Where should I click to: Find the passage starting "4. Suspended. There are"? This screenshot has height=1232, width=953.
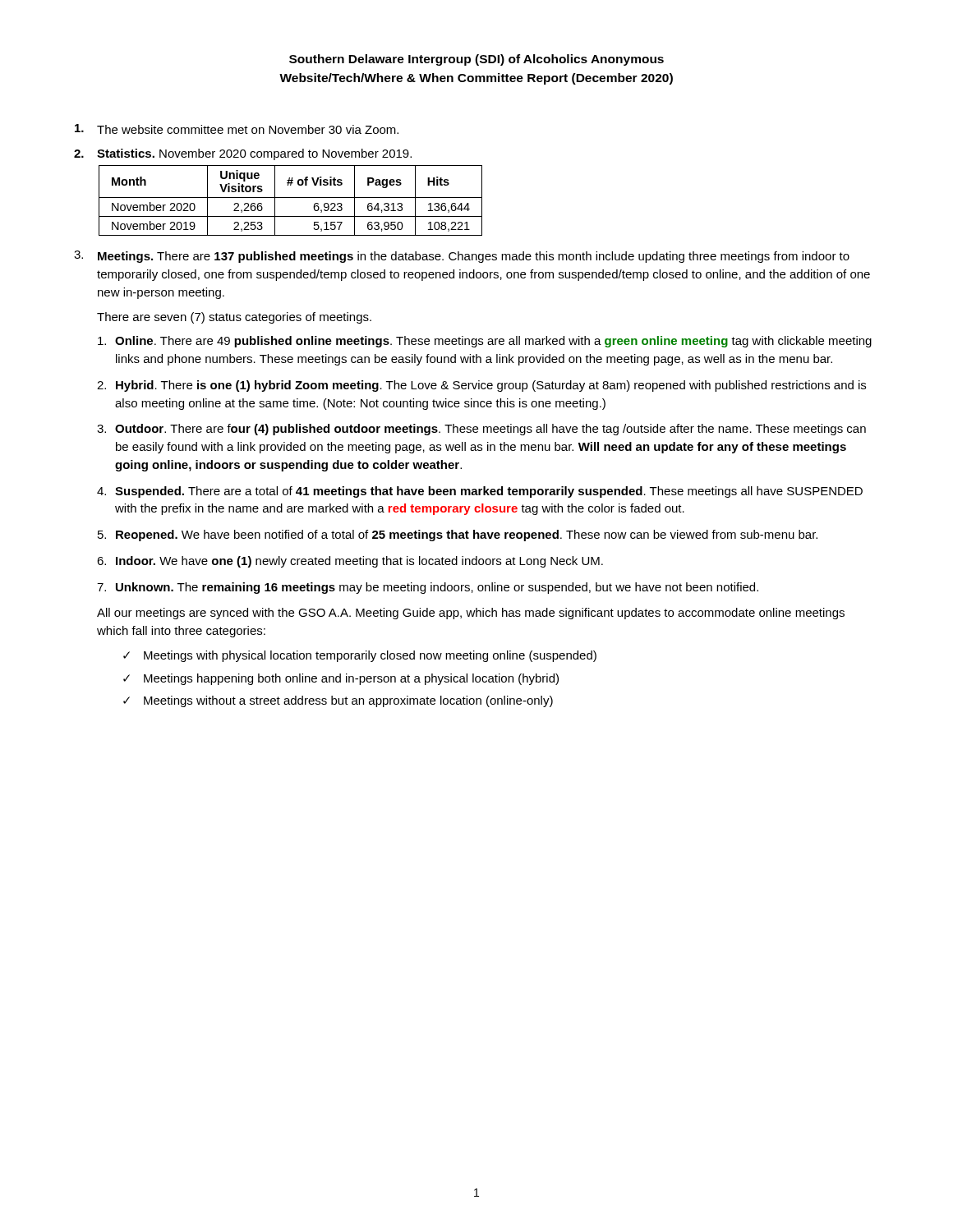488,500
